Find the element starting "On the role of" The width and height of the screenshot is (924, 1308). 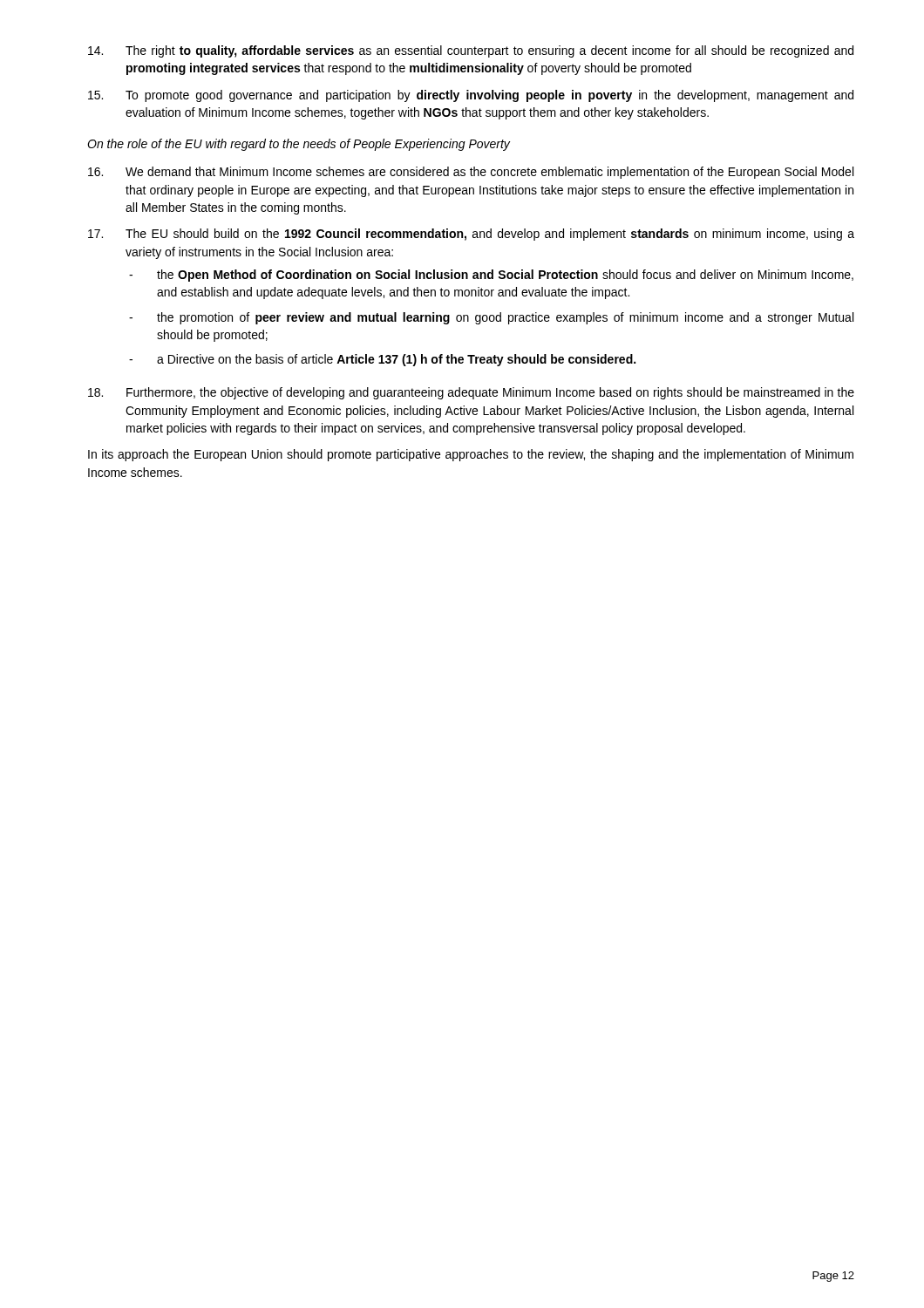tap(298, 144)
